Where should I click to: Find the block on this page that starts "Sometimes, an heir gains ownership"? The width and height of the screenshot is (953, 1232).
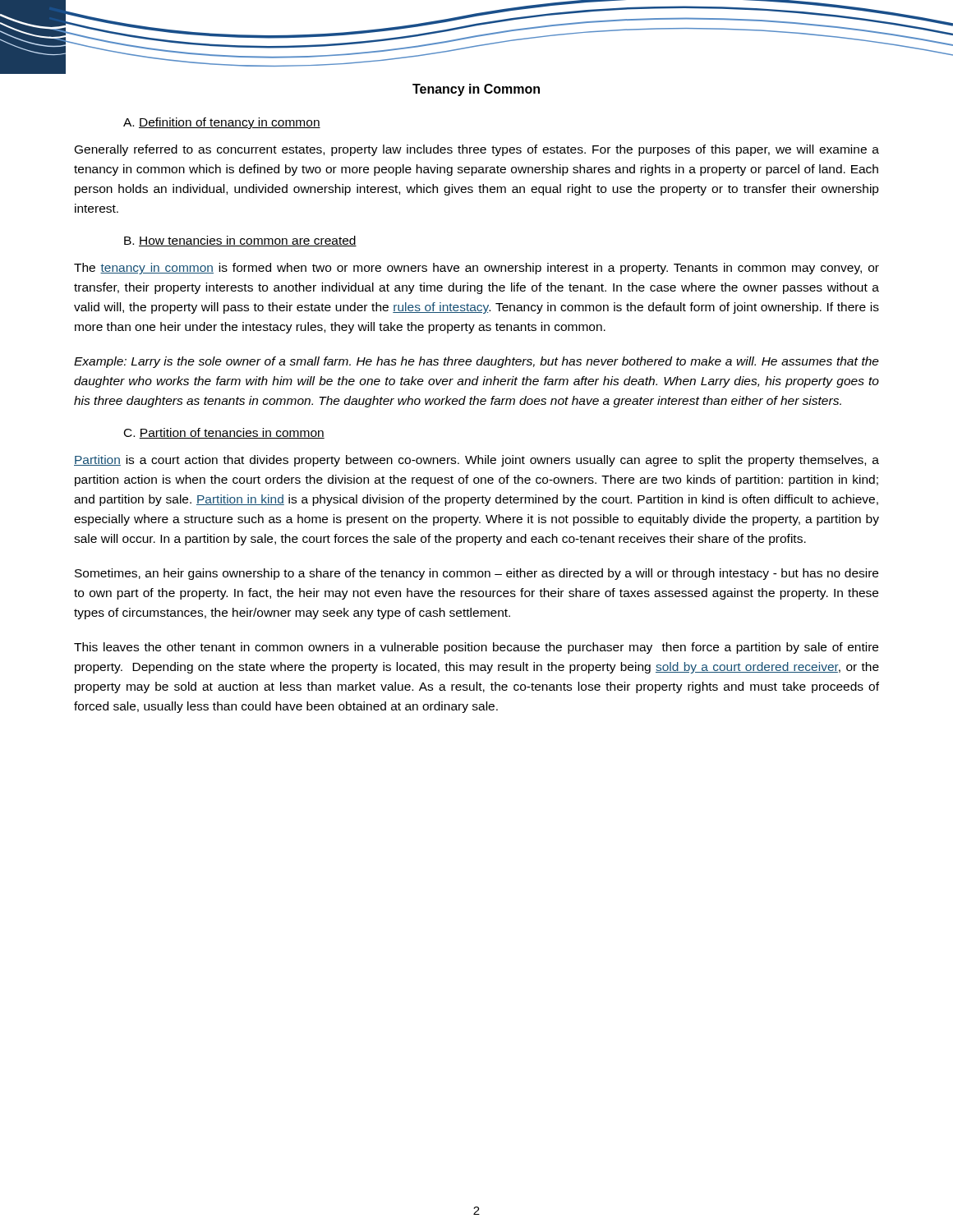click(x=476, y=593)
